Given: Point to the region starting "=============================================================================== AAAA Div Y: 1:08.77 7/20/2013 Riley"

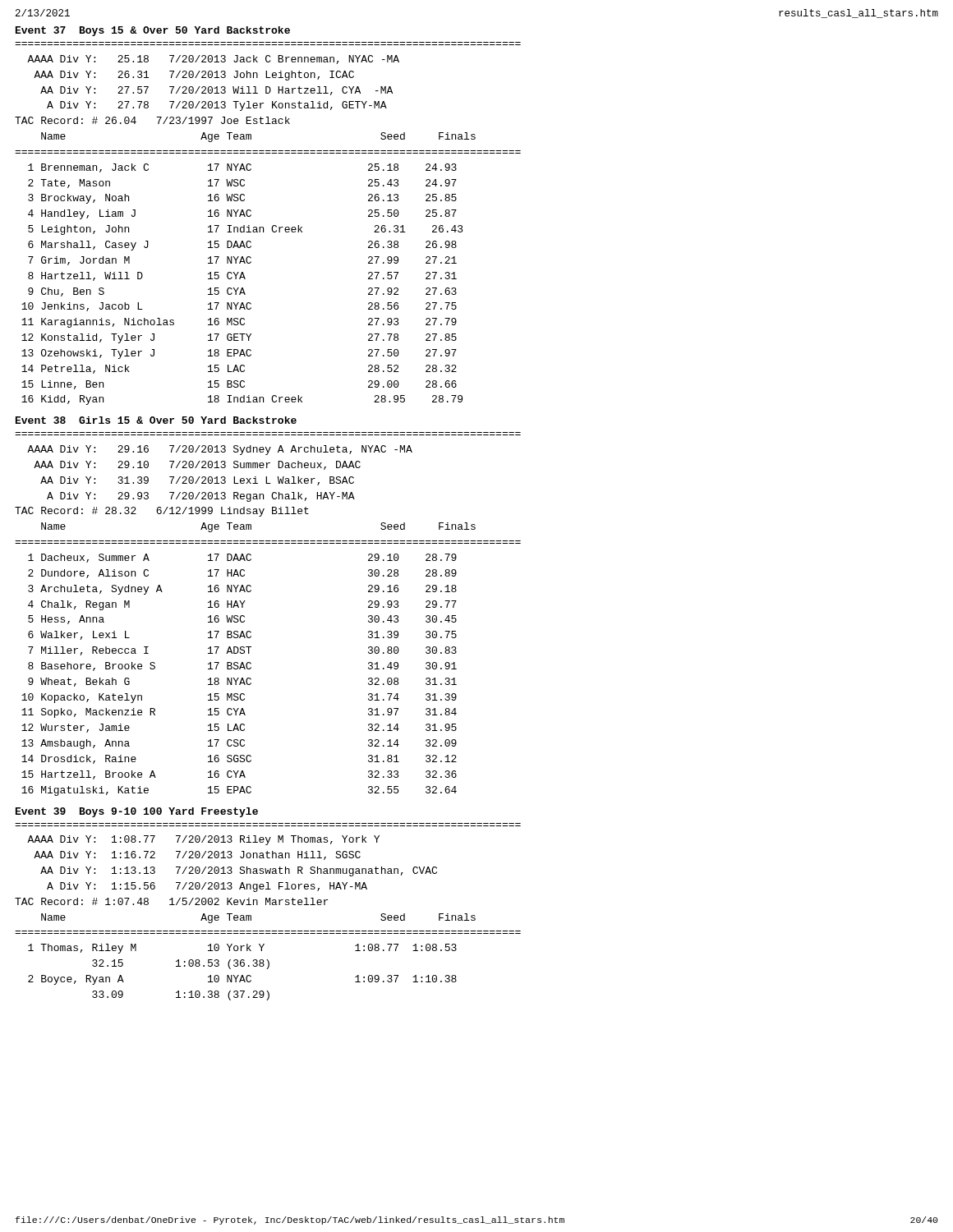Looking at the screenshot, I should coord(476,911).
